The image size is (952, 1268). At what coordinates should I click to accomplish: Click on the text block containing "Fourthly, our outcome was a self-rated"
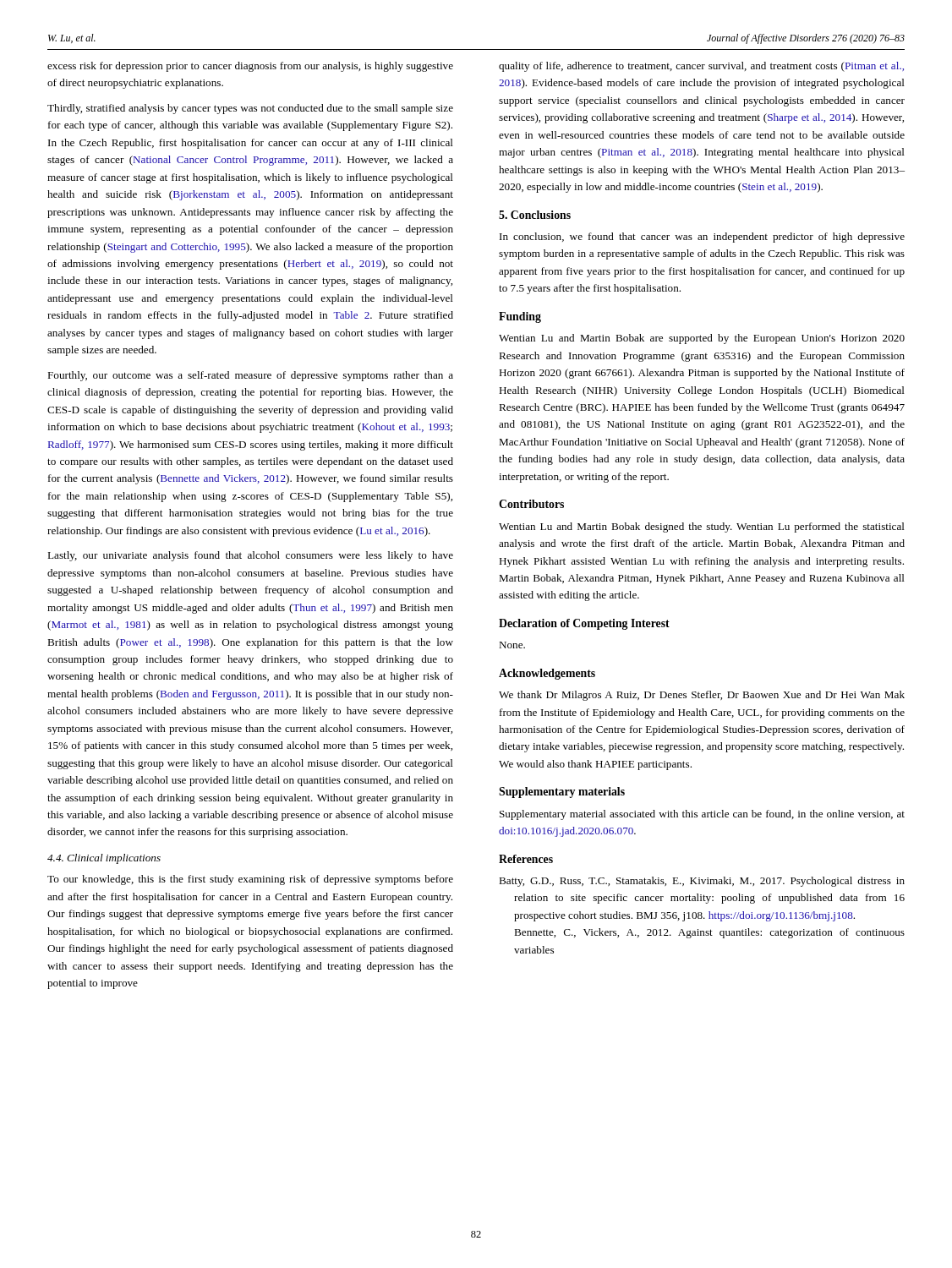250,453
